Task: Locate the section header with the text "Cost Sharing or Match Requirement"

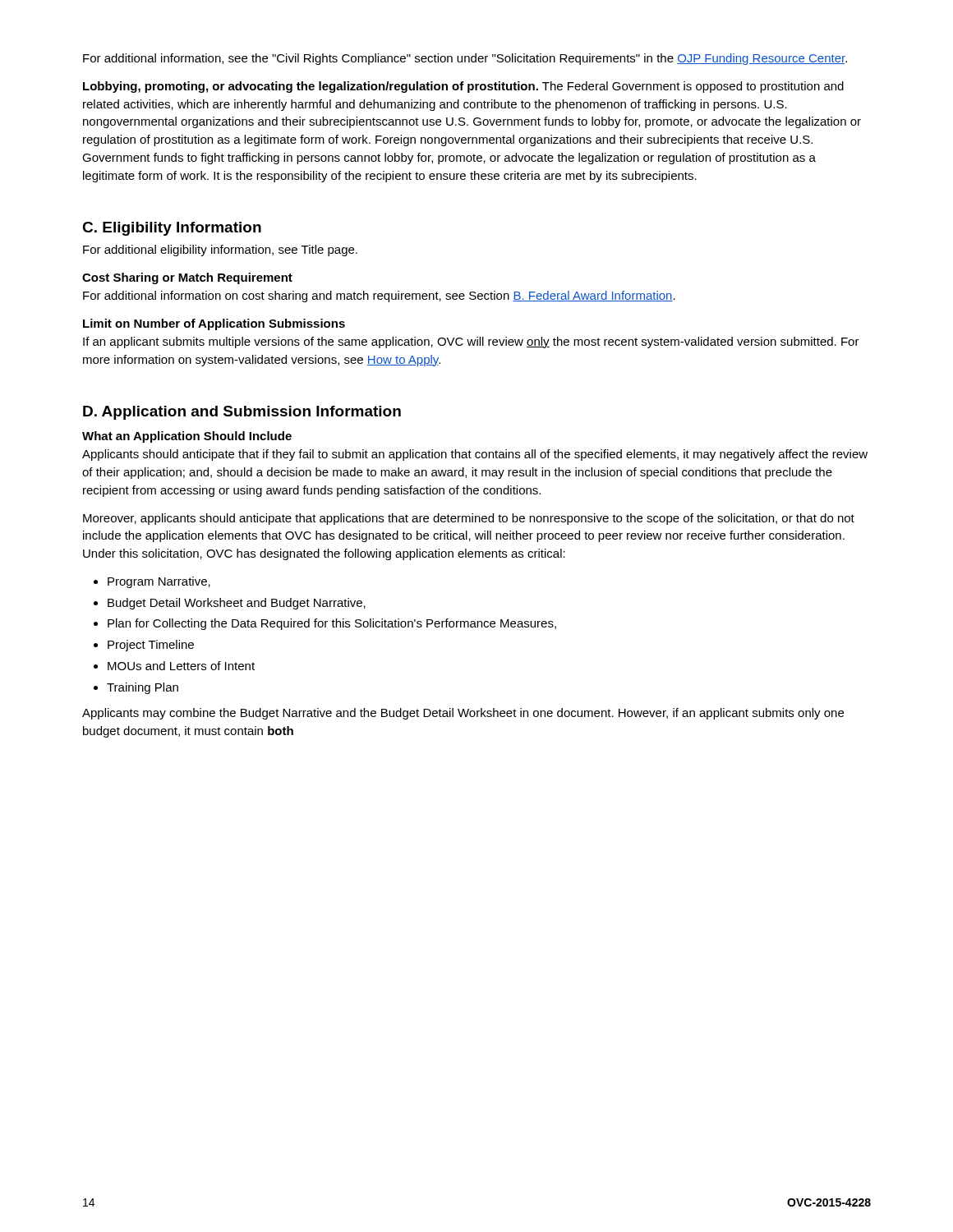Action: coord(187,277)
